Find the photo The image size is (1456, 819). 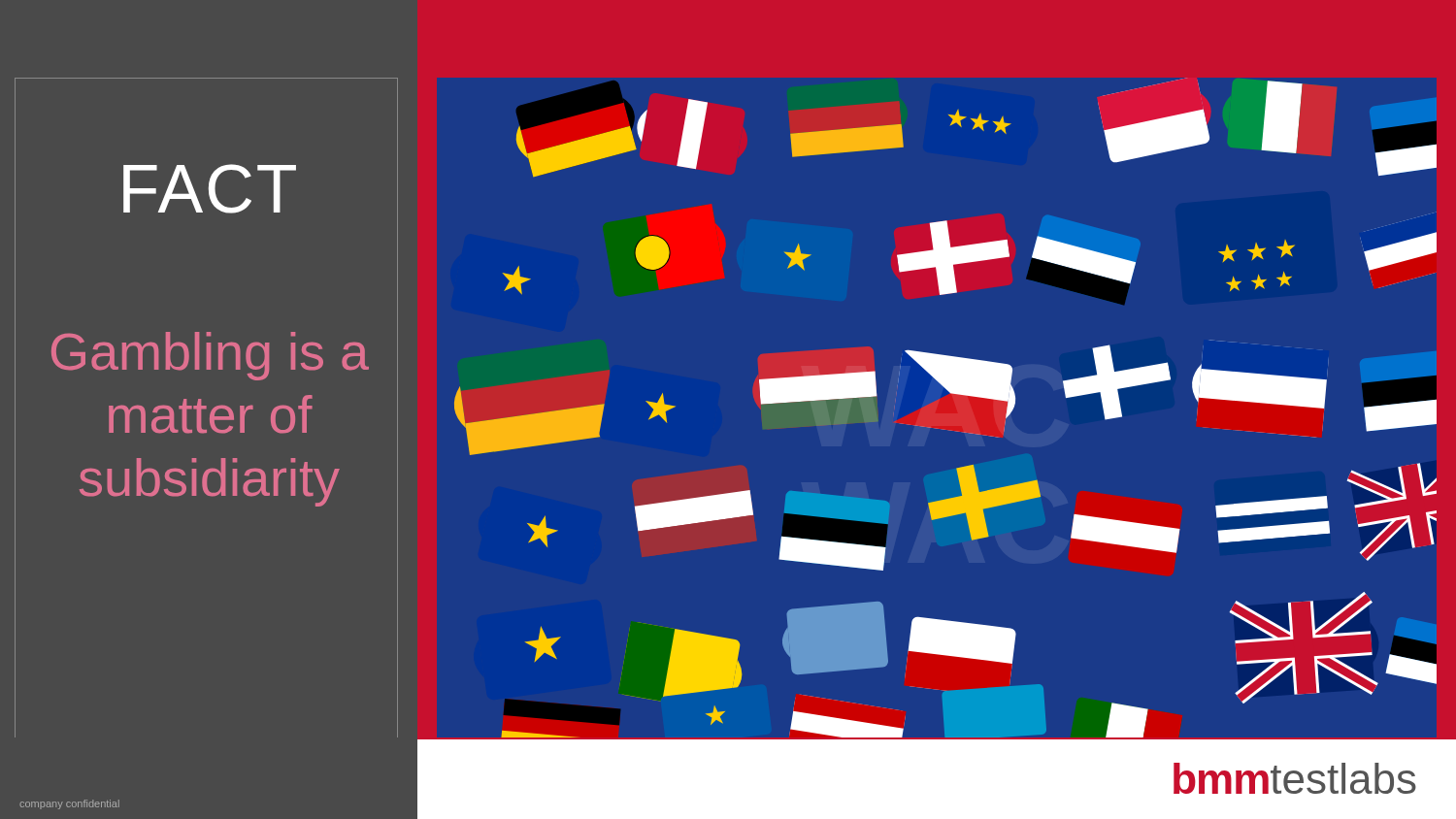click(x=937, y=408)
